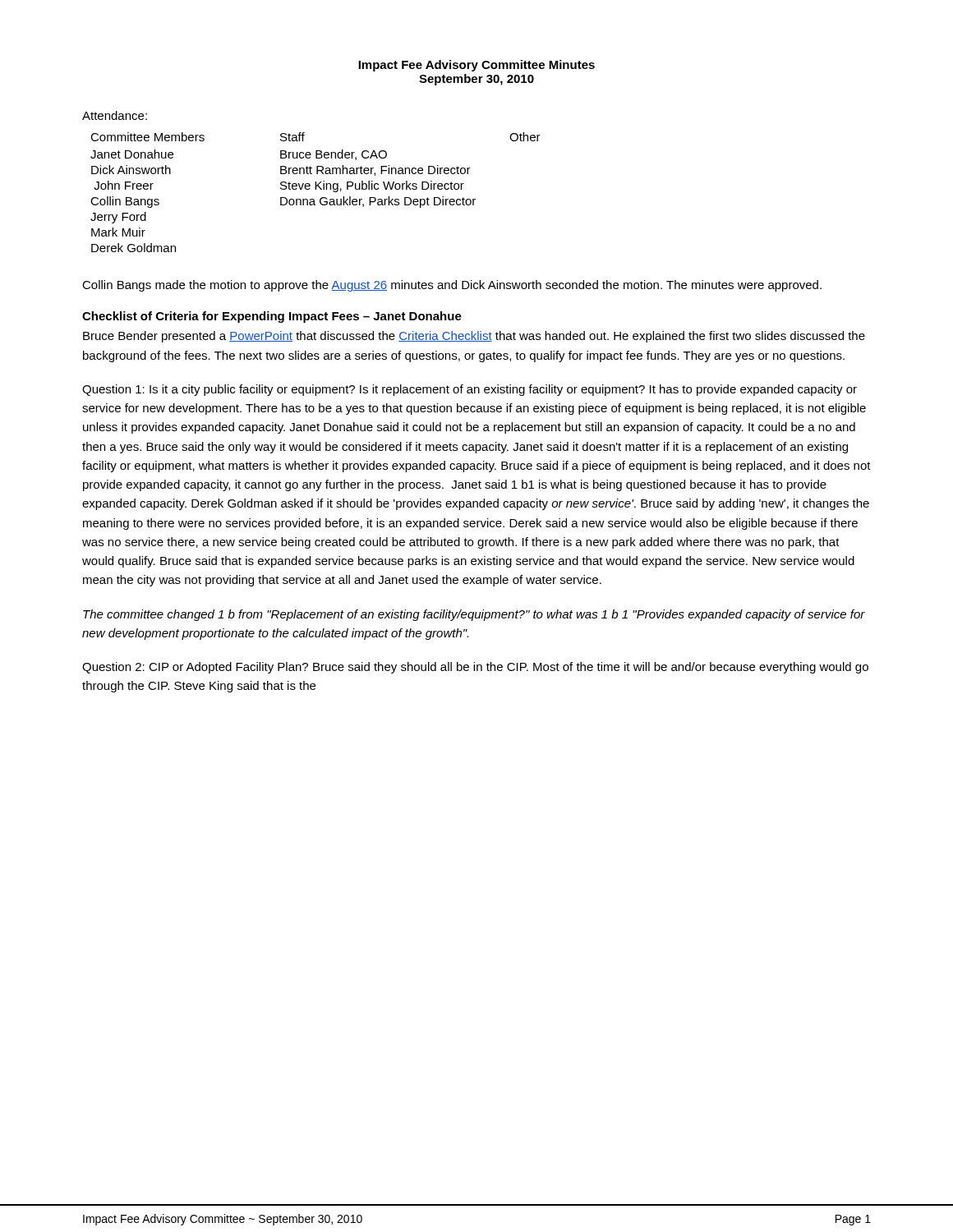
Task: Navigate to the region starting "Checklist of Criteria for"
Action: tap(272, 316)
